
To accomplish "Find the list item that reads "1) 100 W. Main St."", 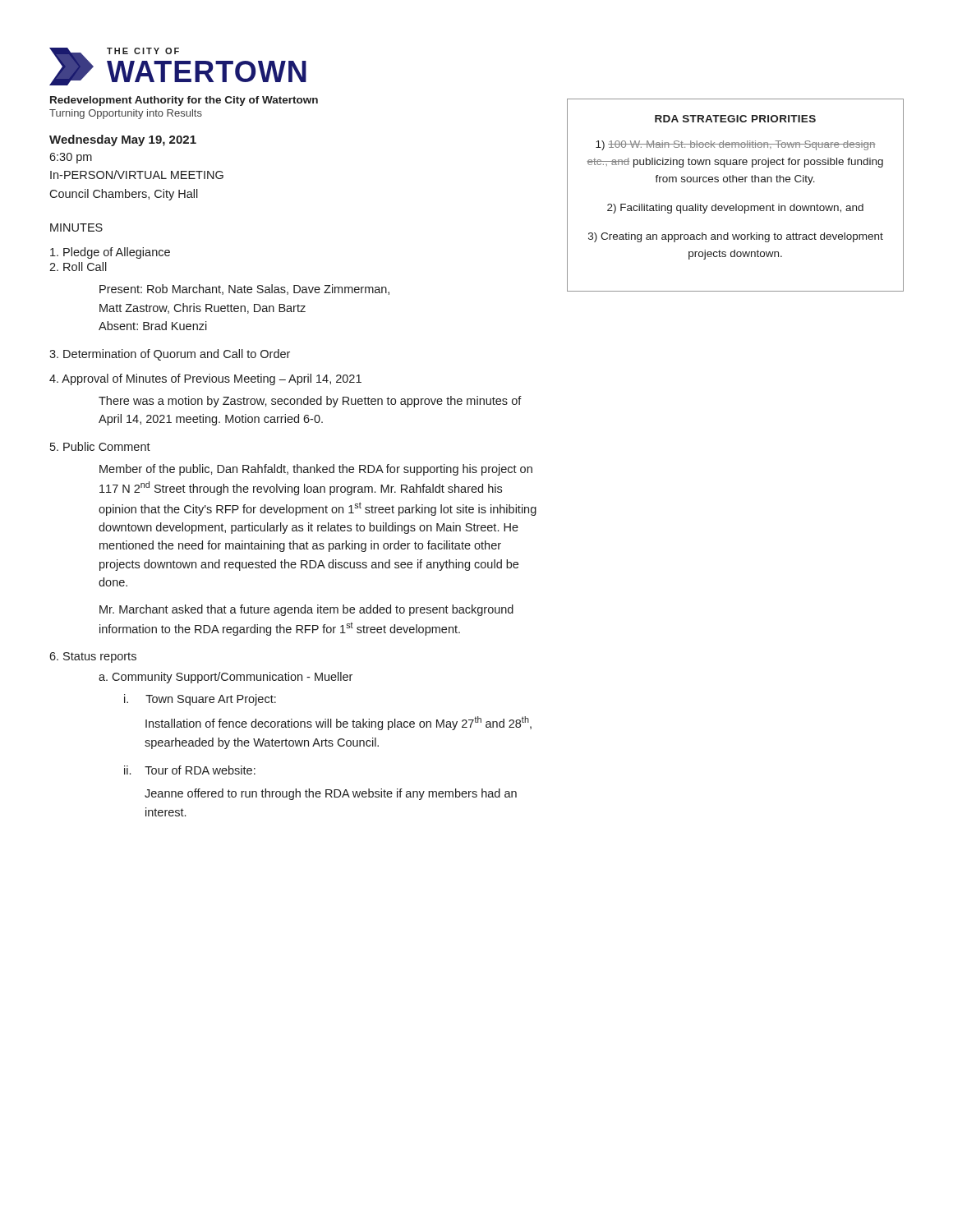I will (735, 161).
